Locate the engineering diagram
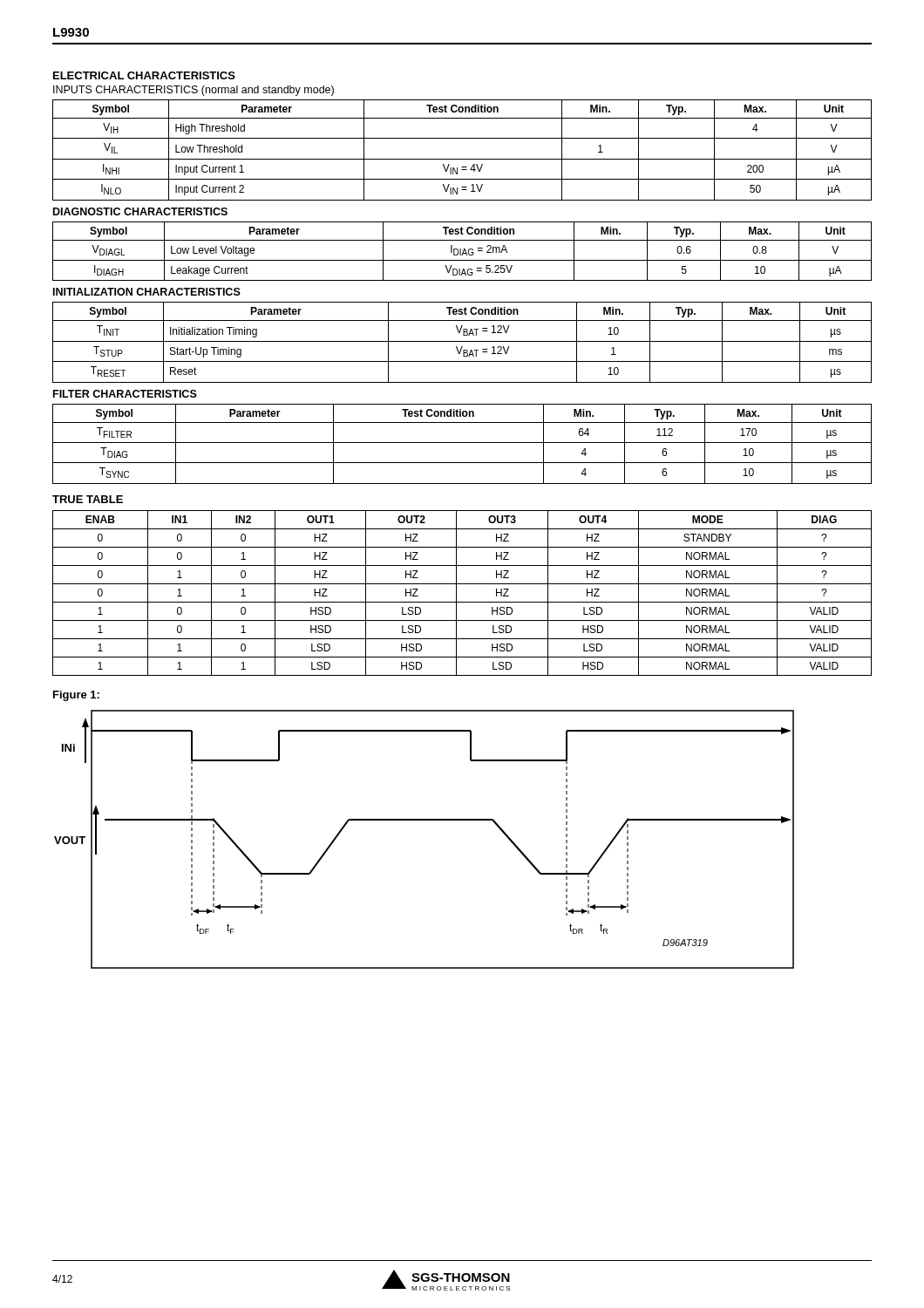Viewport: 924px width, 1308px height. [x=445, y=841]
